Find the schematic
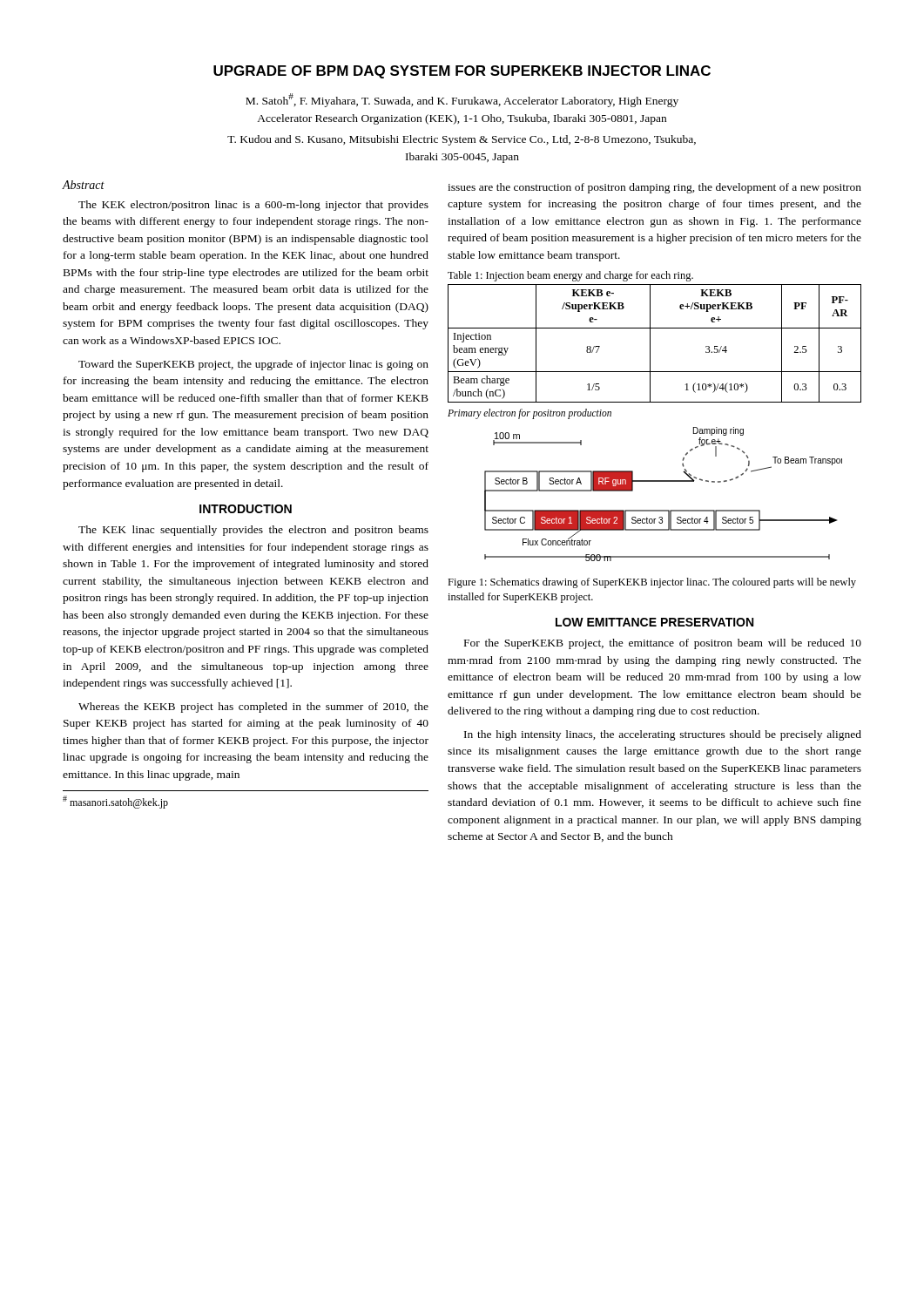Image resolution: width=924 pixels, height=1307 pixels. click(654, 498)
